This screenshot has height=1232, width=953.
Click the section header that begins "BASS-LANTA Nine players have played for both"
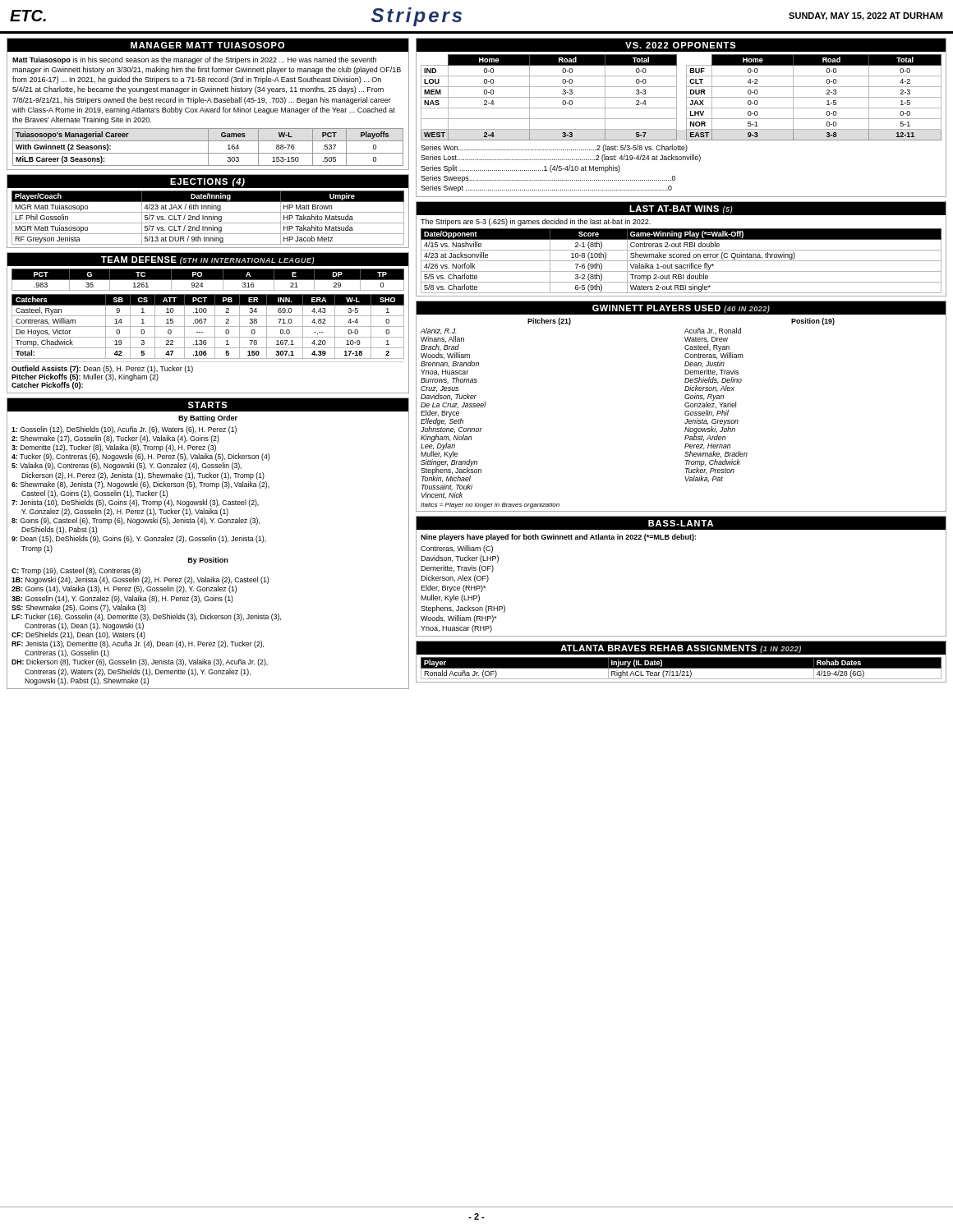click(681, 523)
